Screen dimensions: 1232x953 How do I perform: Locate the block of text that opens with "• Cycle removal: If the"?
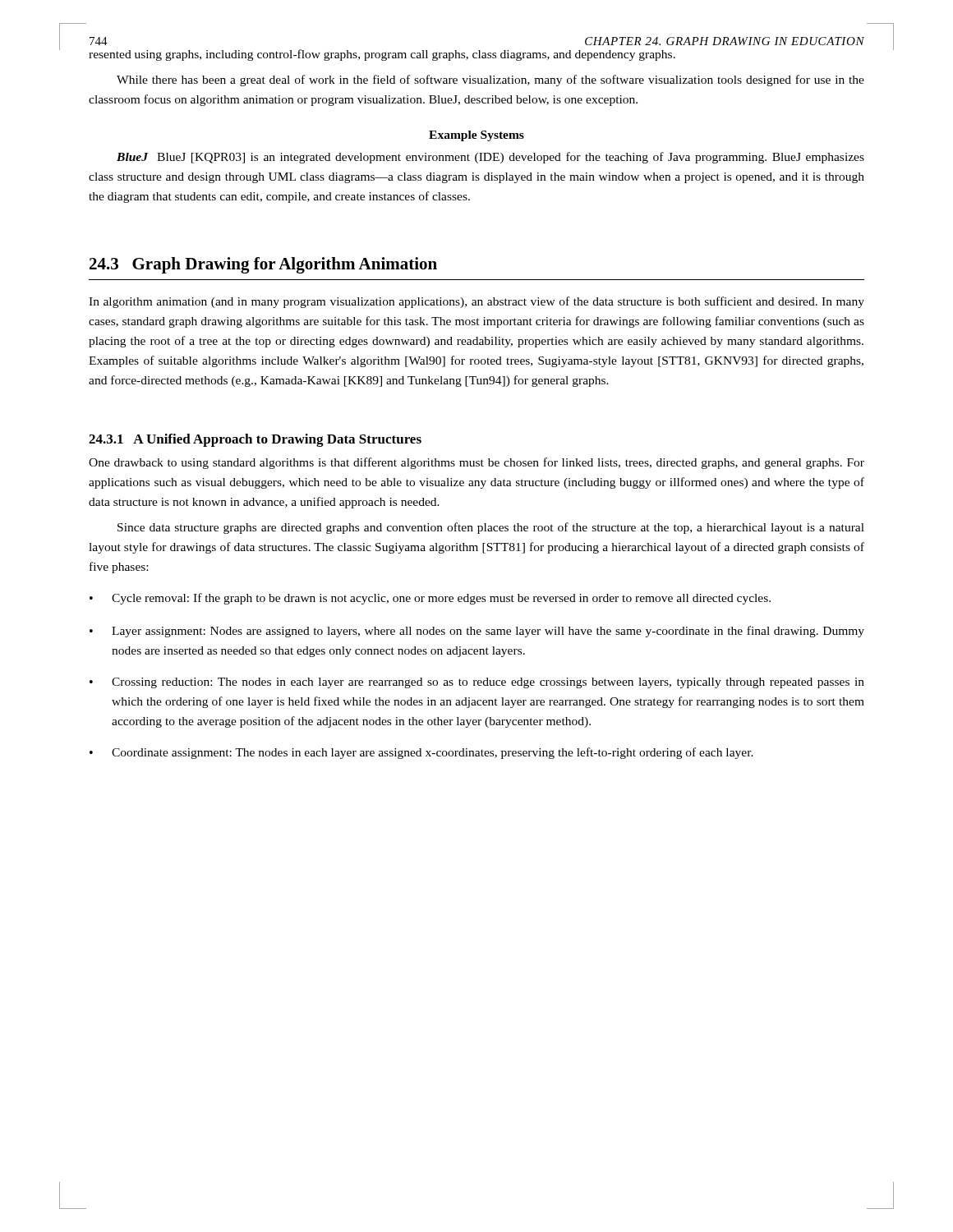tap(476, 599)
